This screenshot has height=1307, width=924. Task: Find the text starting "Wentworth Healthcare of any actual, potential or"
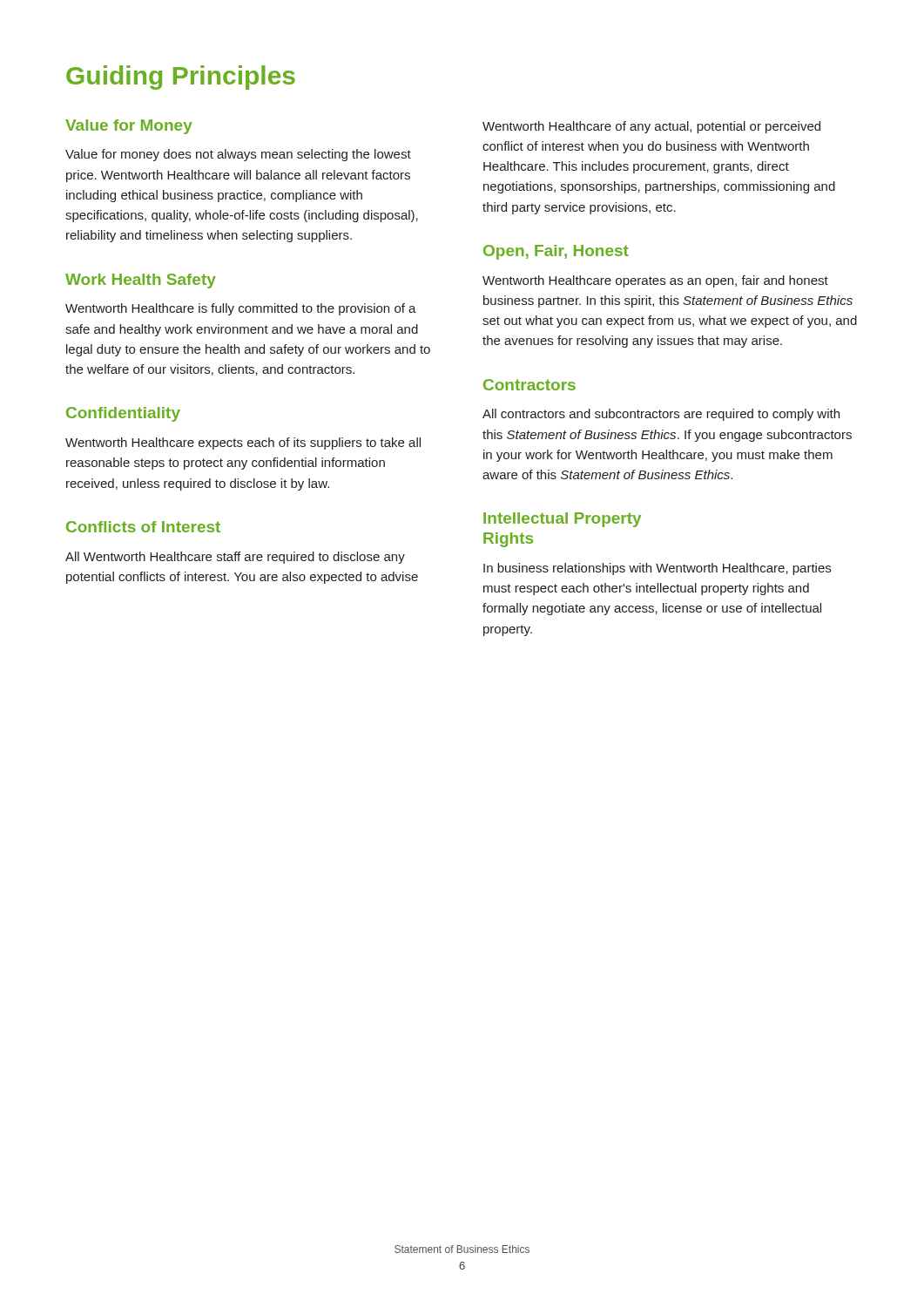coord(670,166)
